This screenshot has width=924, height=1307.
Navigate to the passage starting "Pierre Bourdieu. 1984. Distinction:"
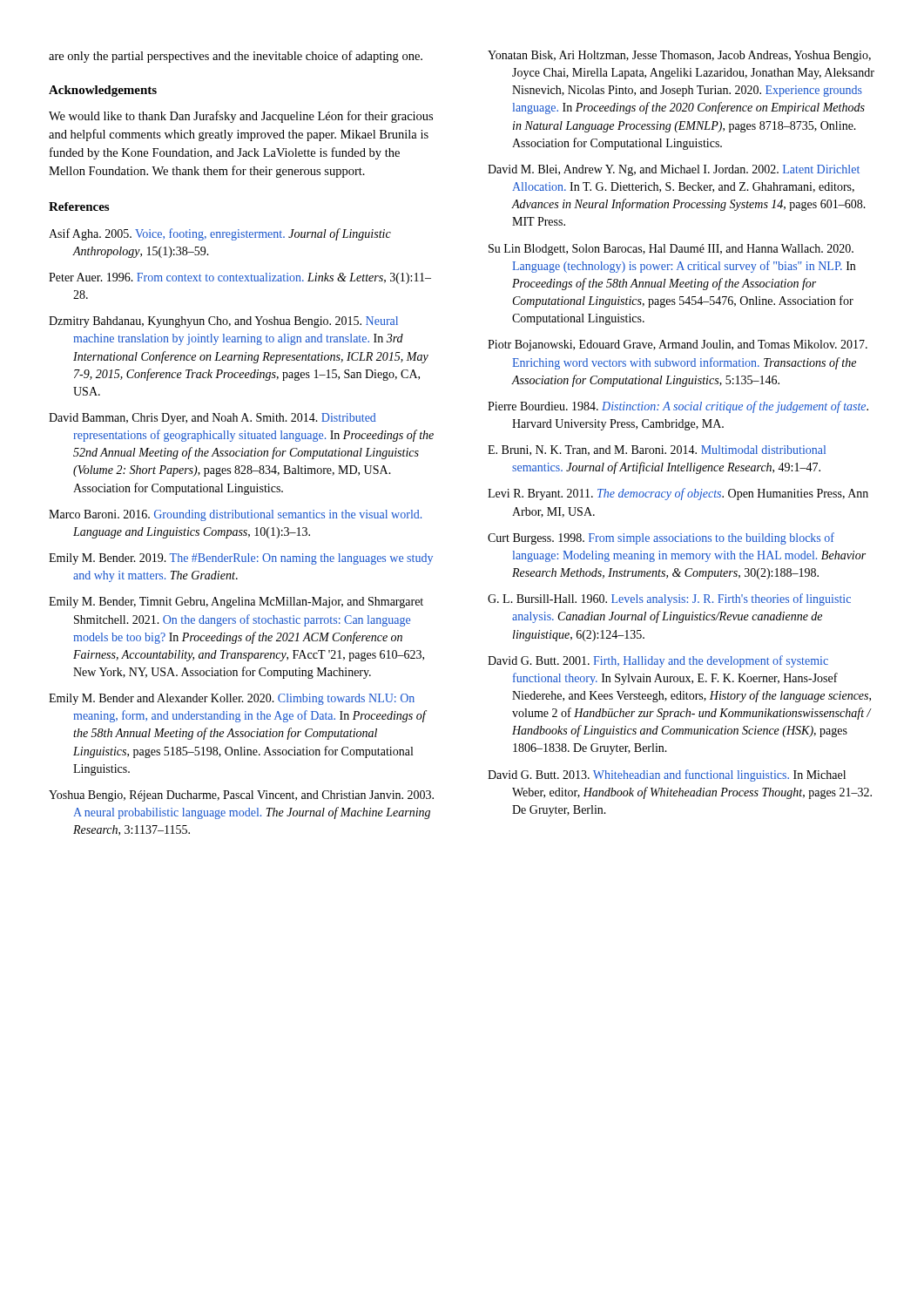(678, 415)
